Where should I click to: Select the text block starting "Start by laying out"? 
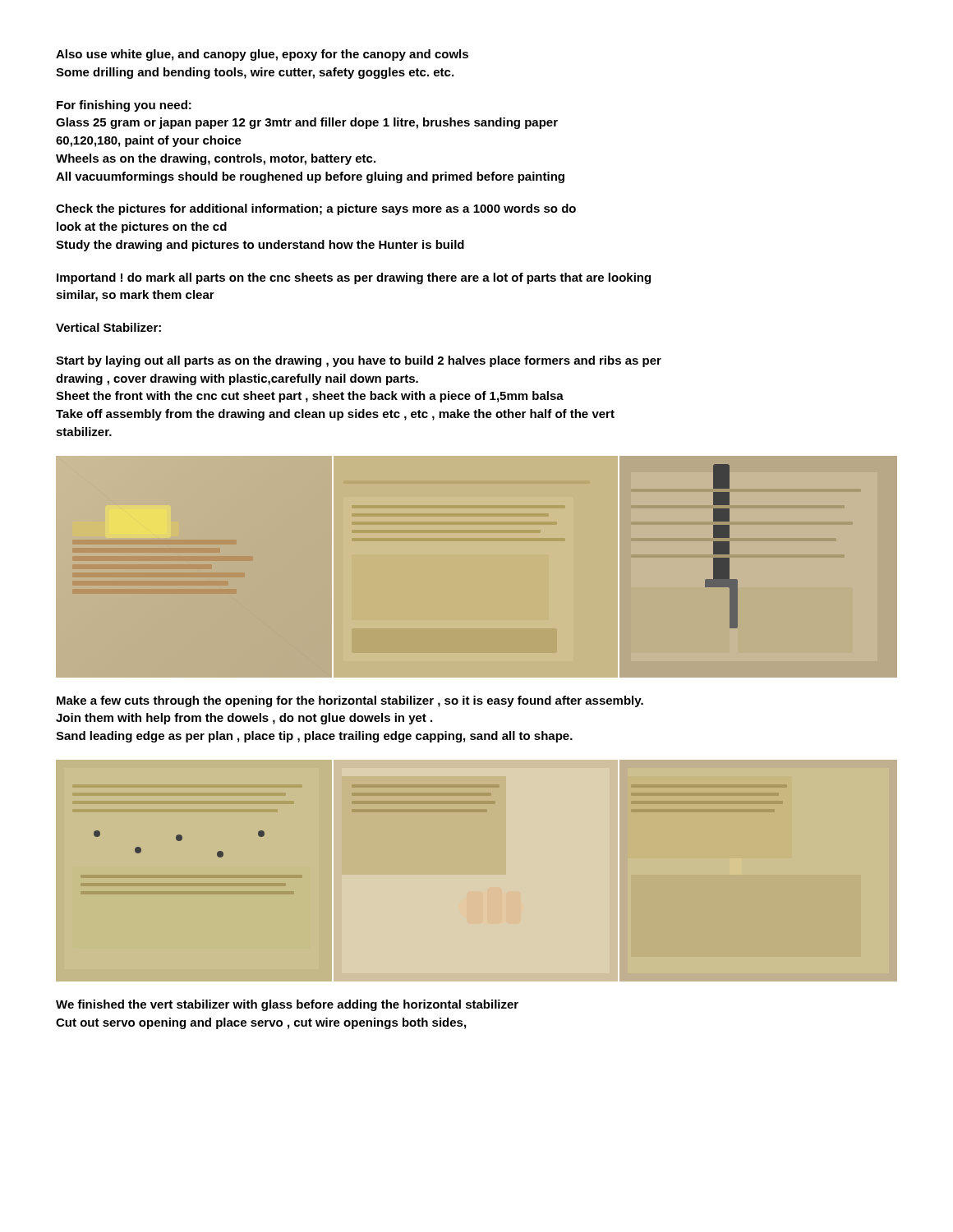click(359, 396)
